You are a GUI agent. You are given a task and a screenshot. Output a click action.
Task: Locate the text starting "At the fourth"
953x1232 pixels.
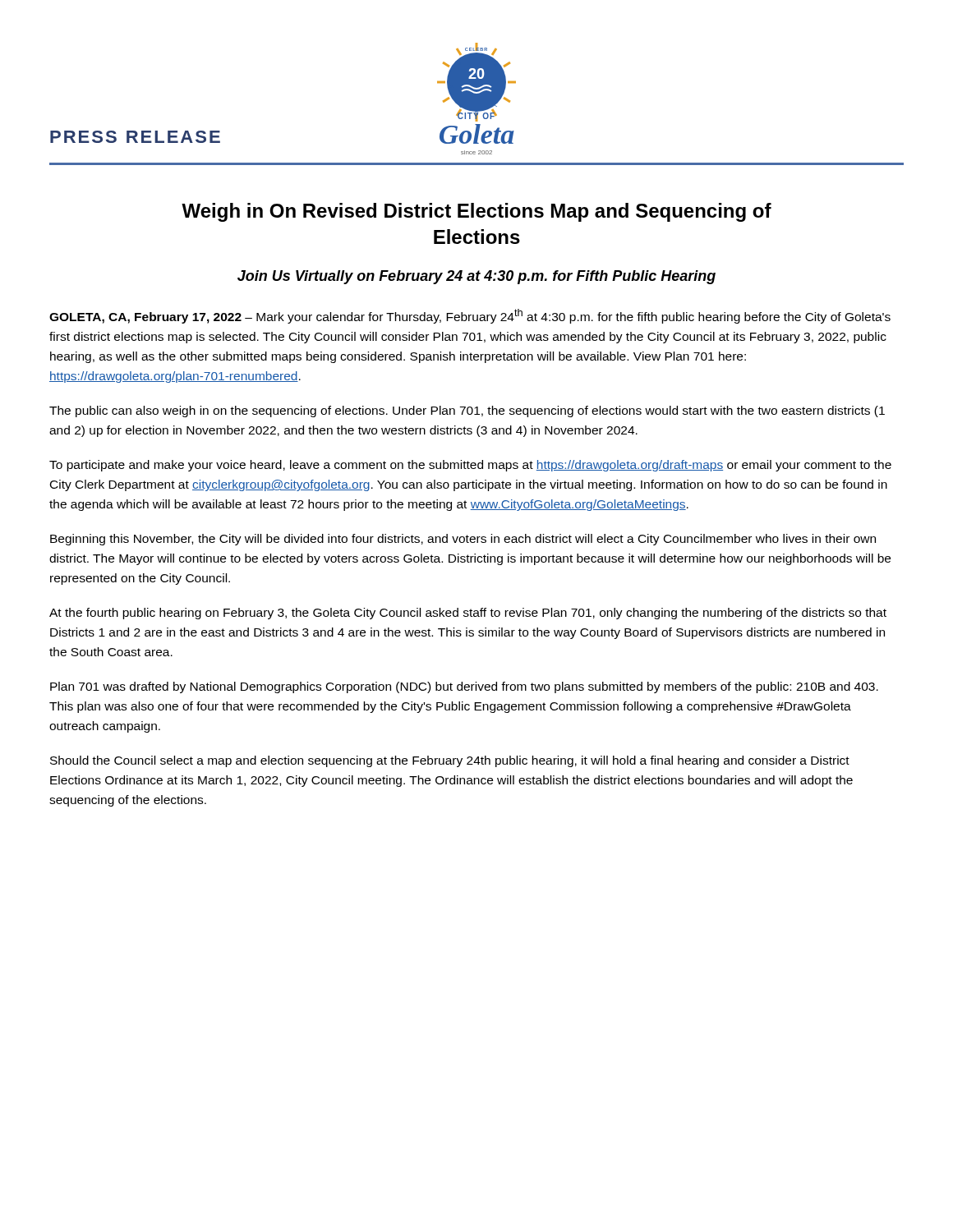(x=468, y=632)
